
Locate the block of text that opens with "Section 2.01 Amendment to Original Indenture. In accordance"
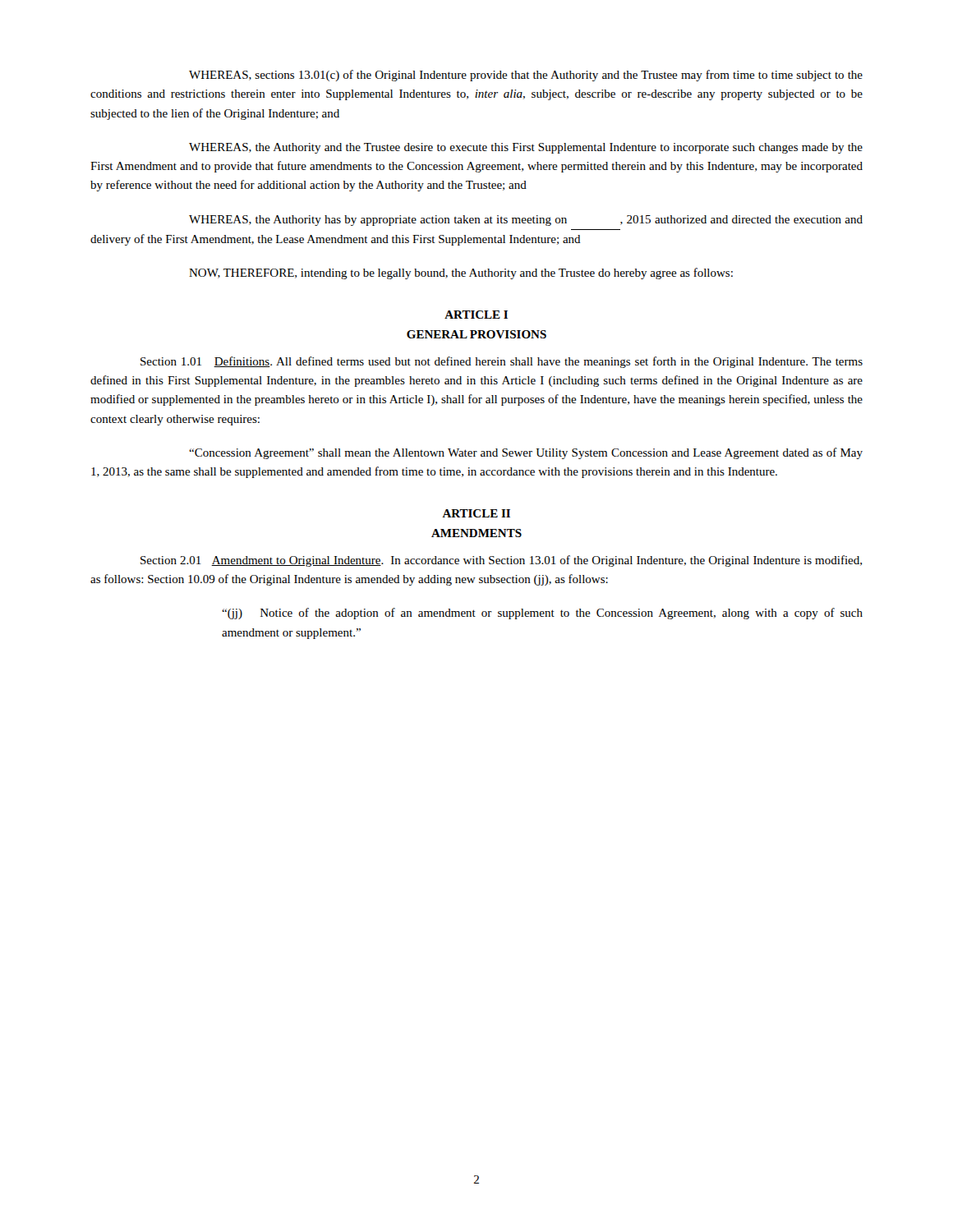(x=476, y=570)
